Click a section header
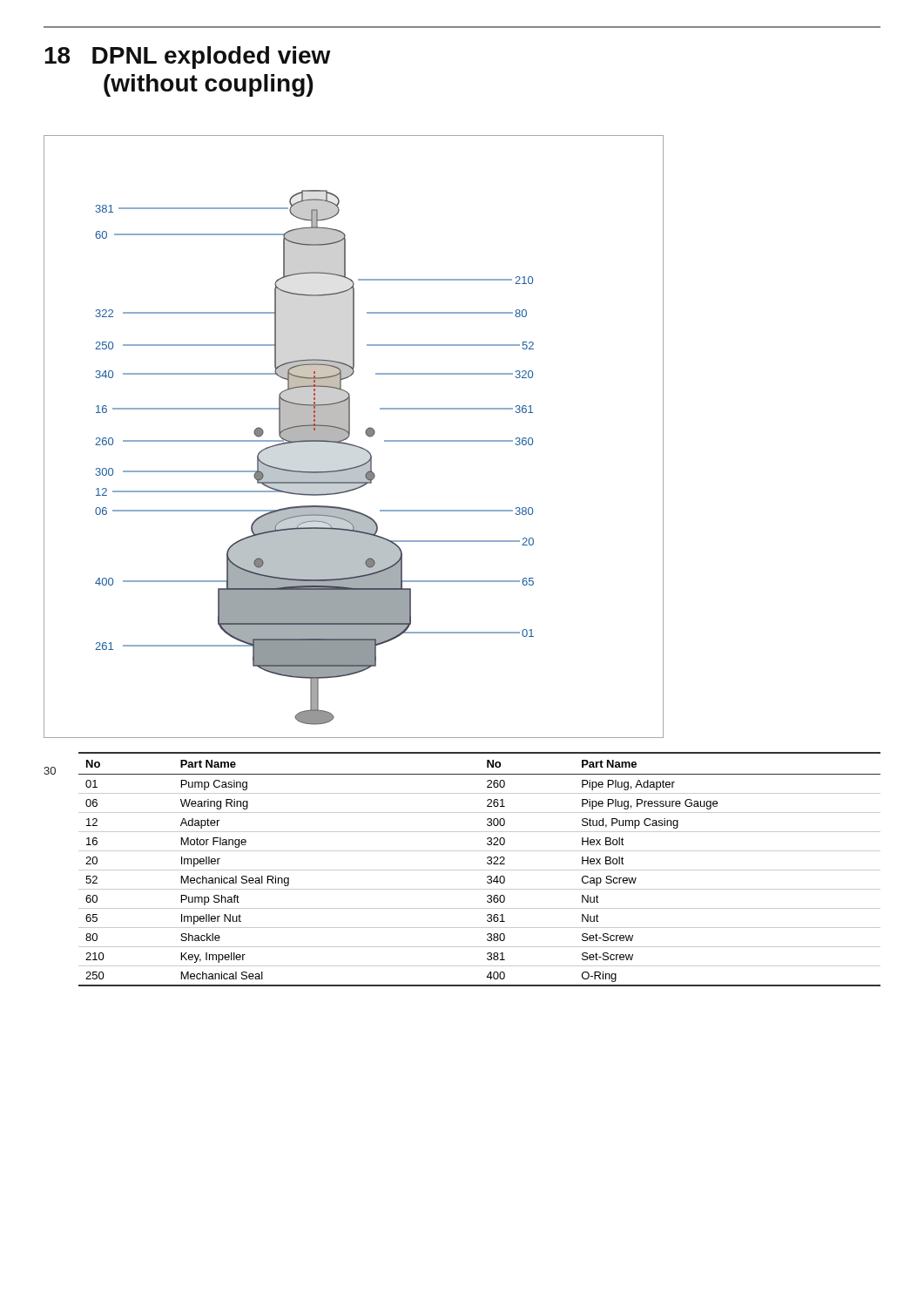 pos(187,69)
